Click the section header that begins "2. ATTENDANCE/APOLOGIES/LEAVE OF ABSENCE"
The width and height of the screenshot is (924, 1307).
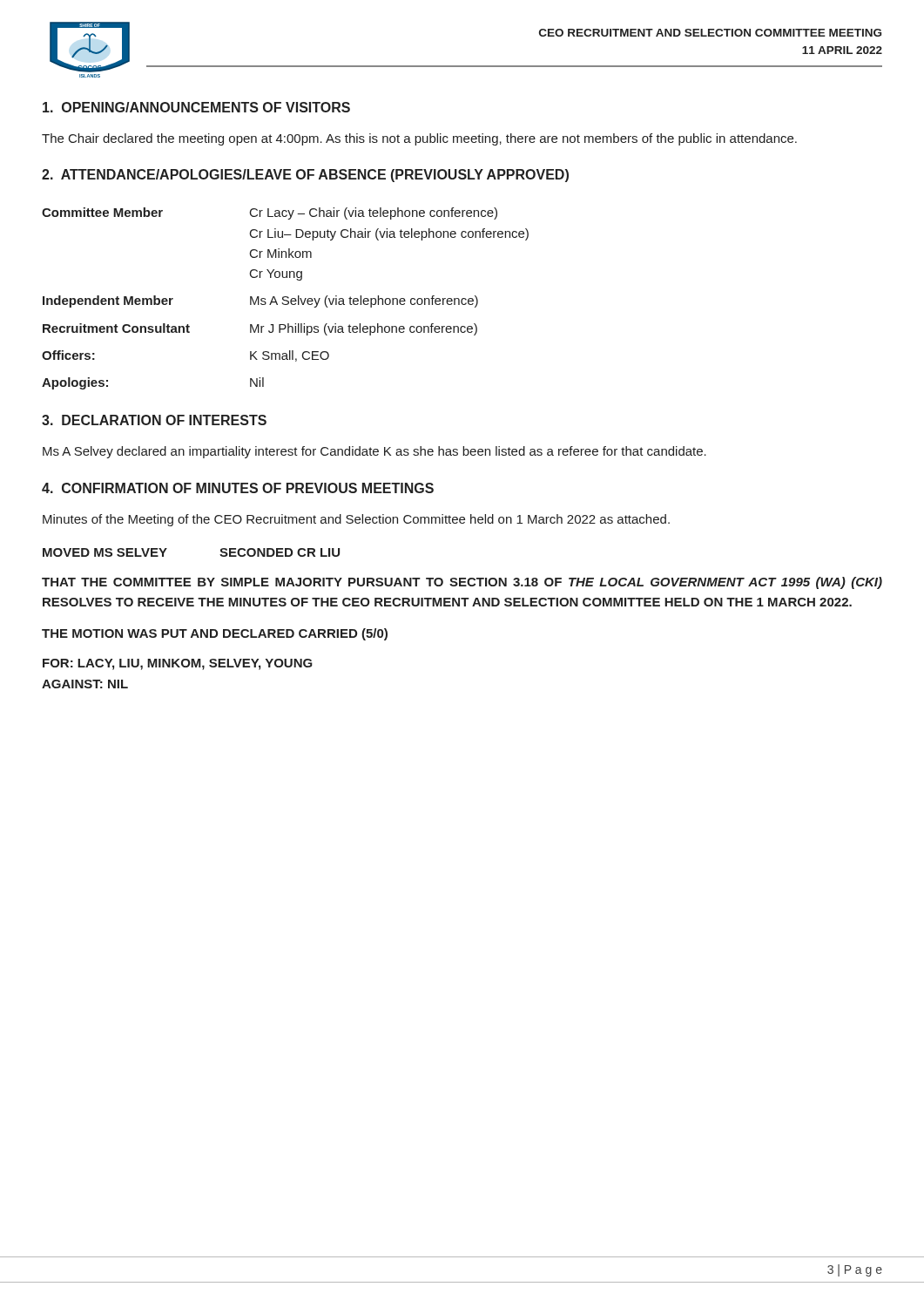pos(306,175)
